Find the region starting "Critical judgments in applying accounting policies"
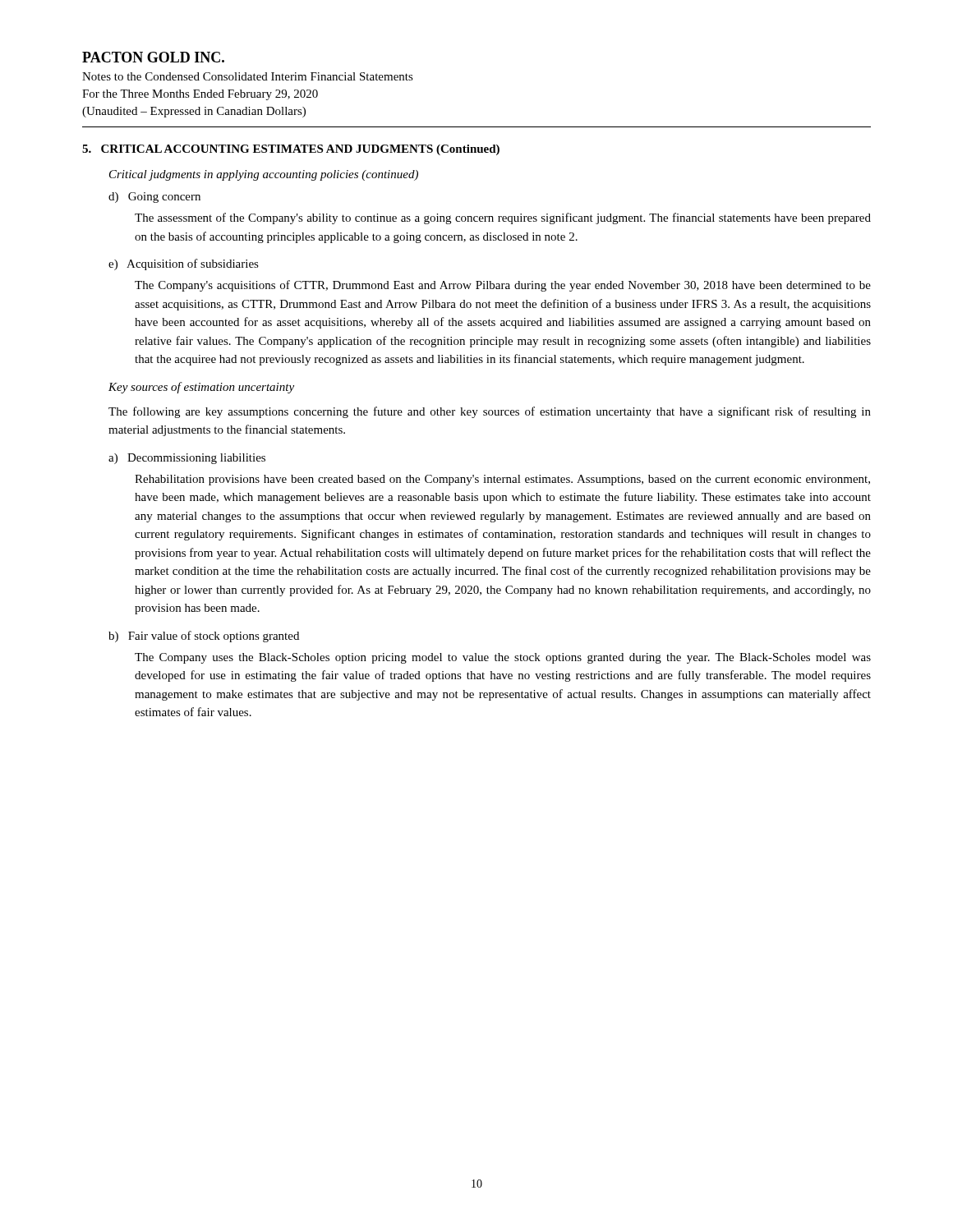The height and width of the screenshot is (1232, 953). pos(264,174)
